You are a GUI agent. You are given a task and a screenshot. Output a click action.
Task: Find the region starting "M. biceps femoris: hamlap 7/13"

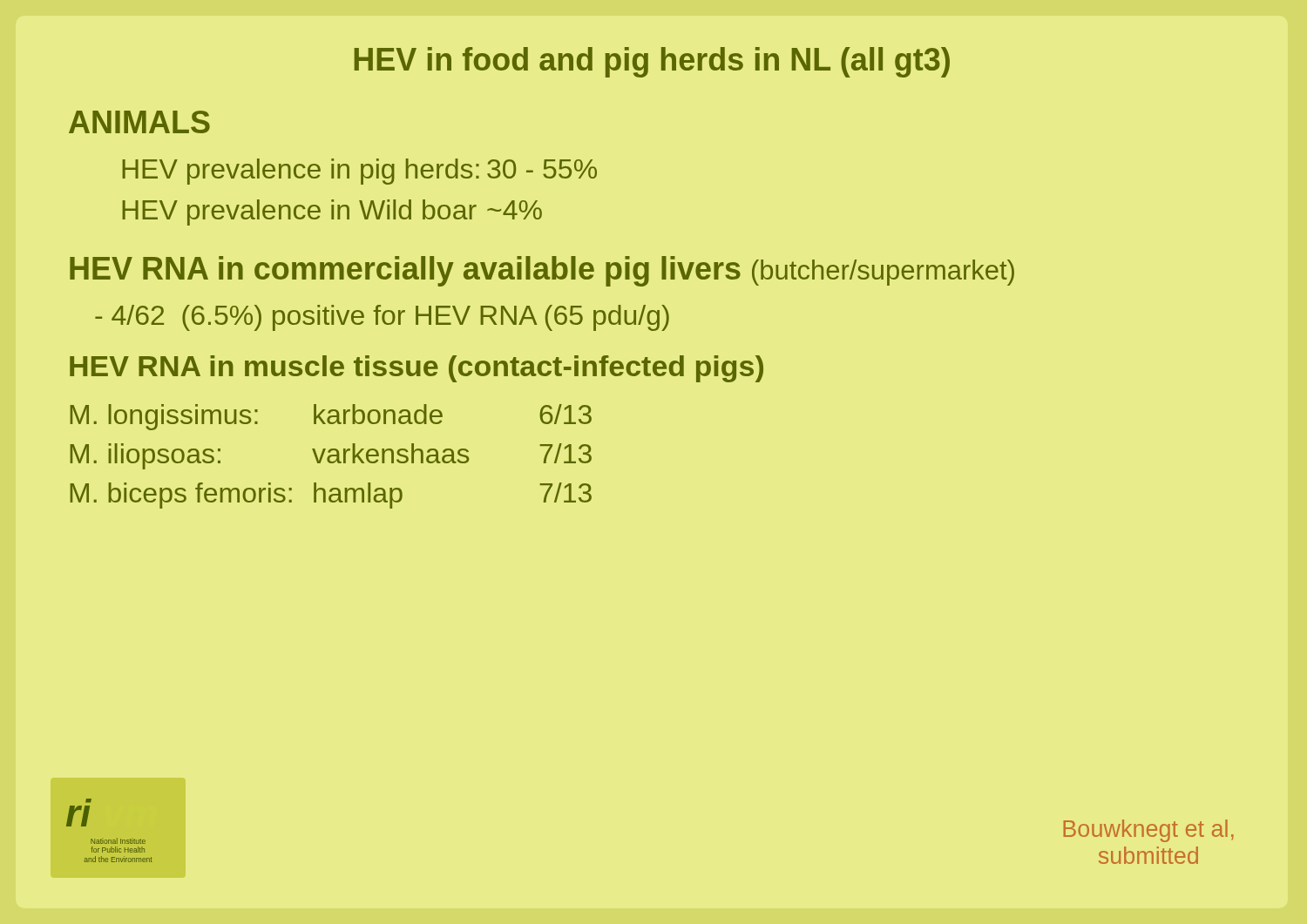(x=356, y=493)
